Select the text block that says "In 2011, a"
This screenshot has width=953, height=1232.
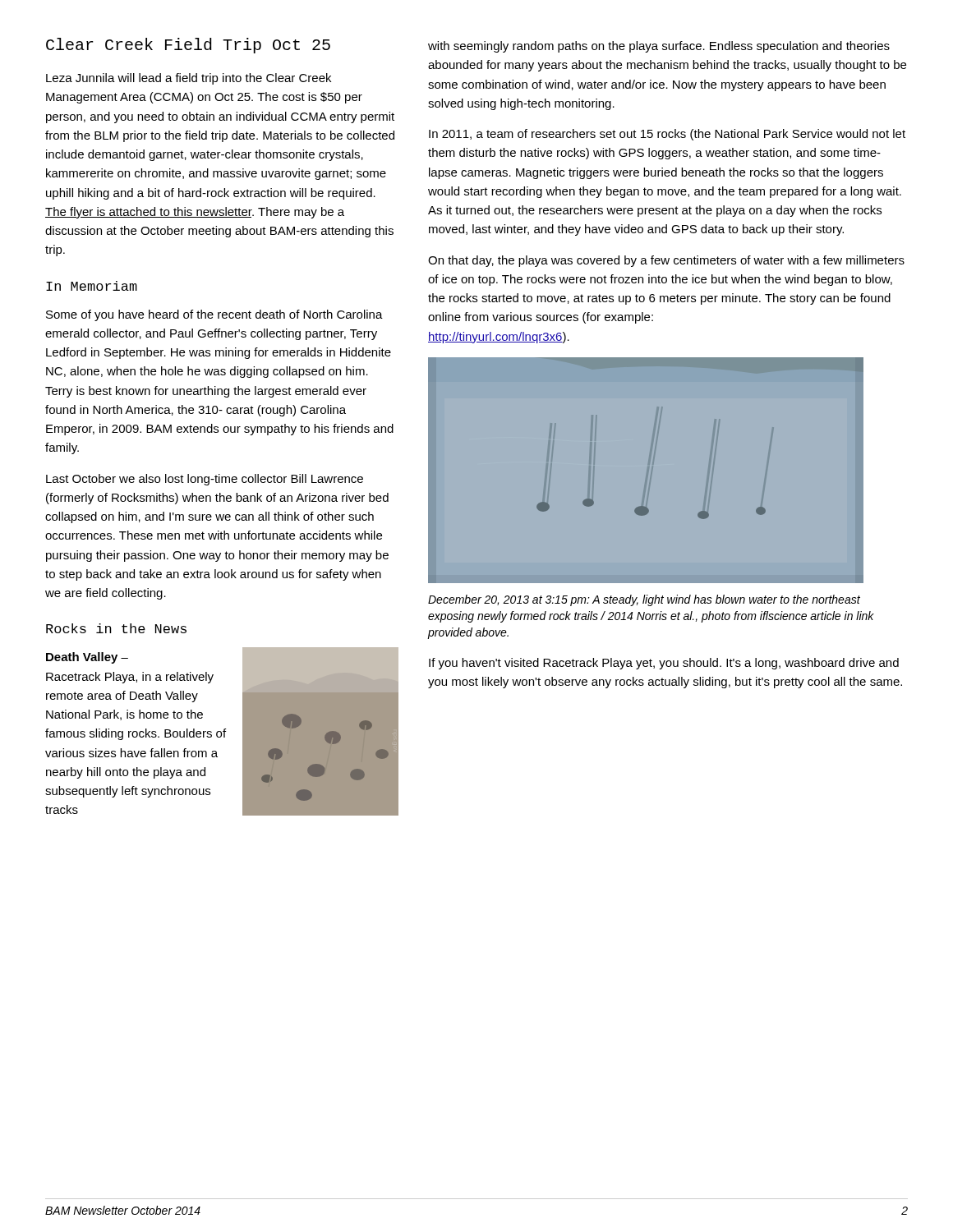click(x=667, y=181)
